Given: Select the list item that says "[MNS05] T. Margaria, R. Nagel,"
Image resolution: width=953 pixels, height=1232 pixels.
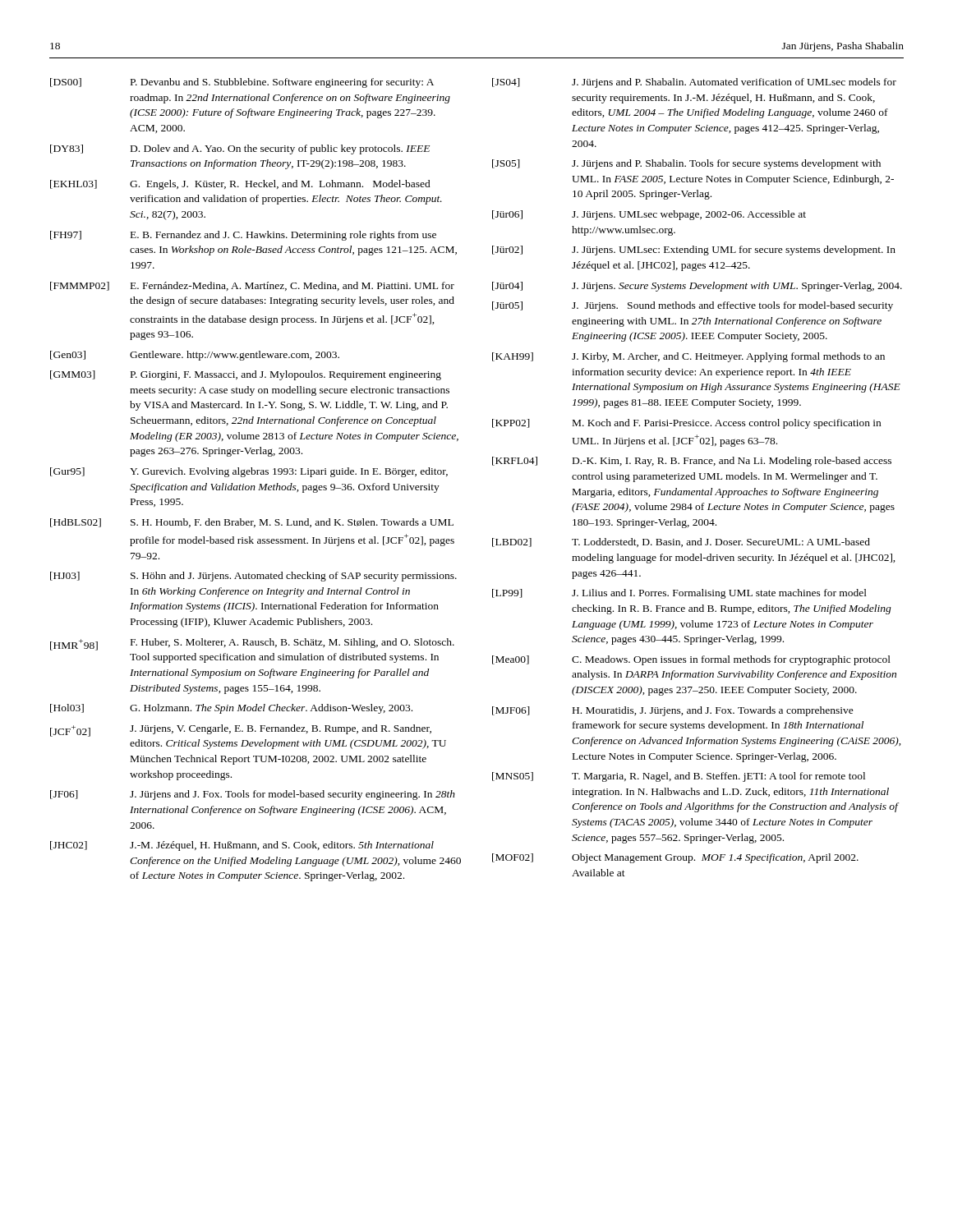Looking at the screenshot, I should [x=698, y=807].
